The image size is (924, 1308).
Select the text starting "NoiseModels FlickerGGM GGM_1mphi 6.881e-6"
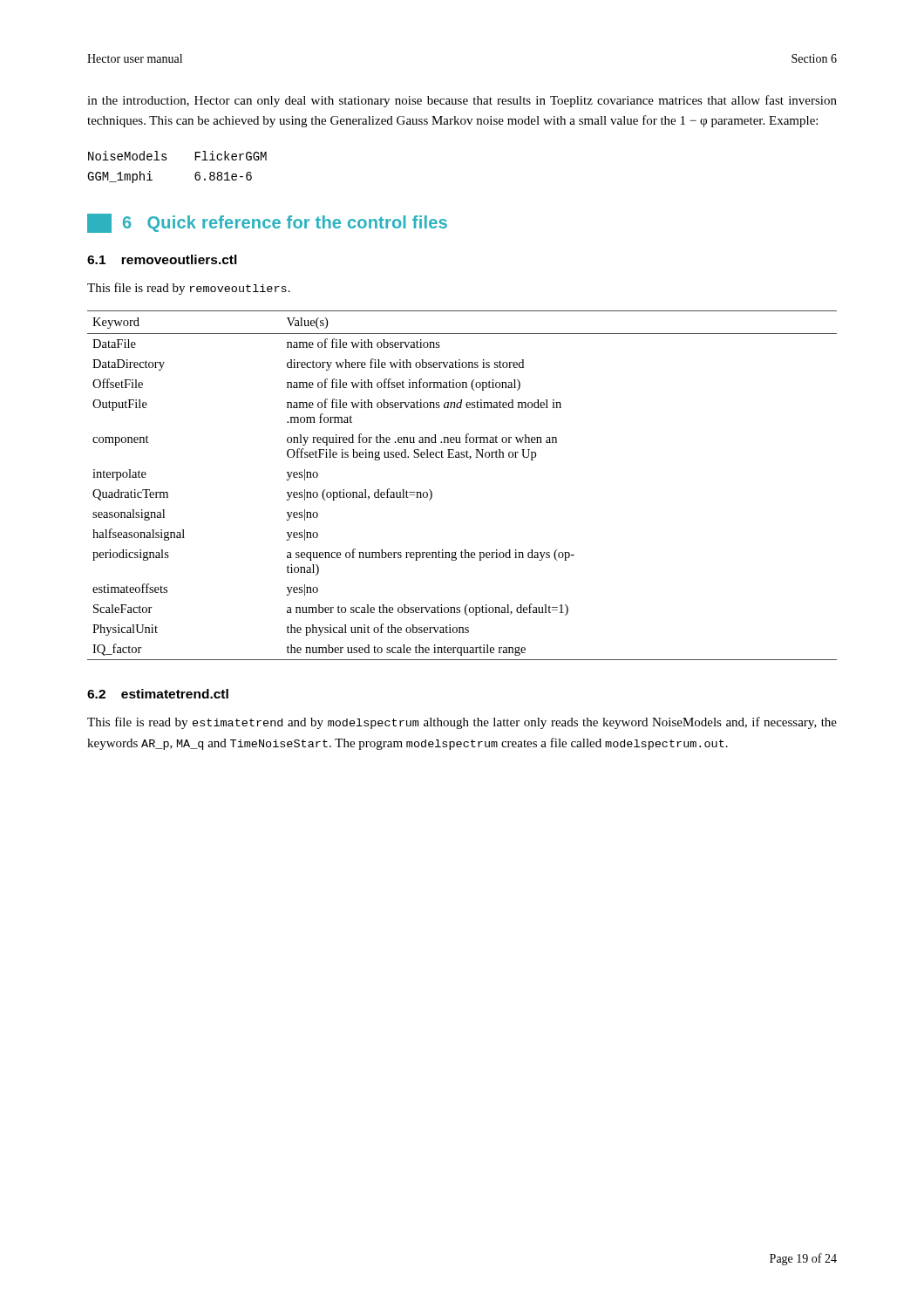click(190, 168)
